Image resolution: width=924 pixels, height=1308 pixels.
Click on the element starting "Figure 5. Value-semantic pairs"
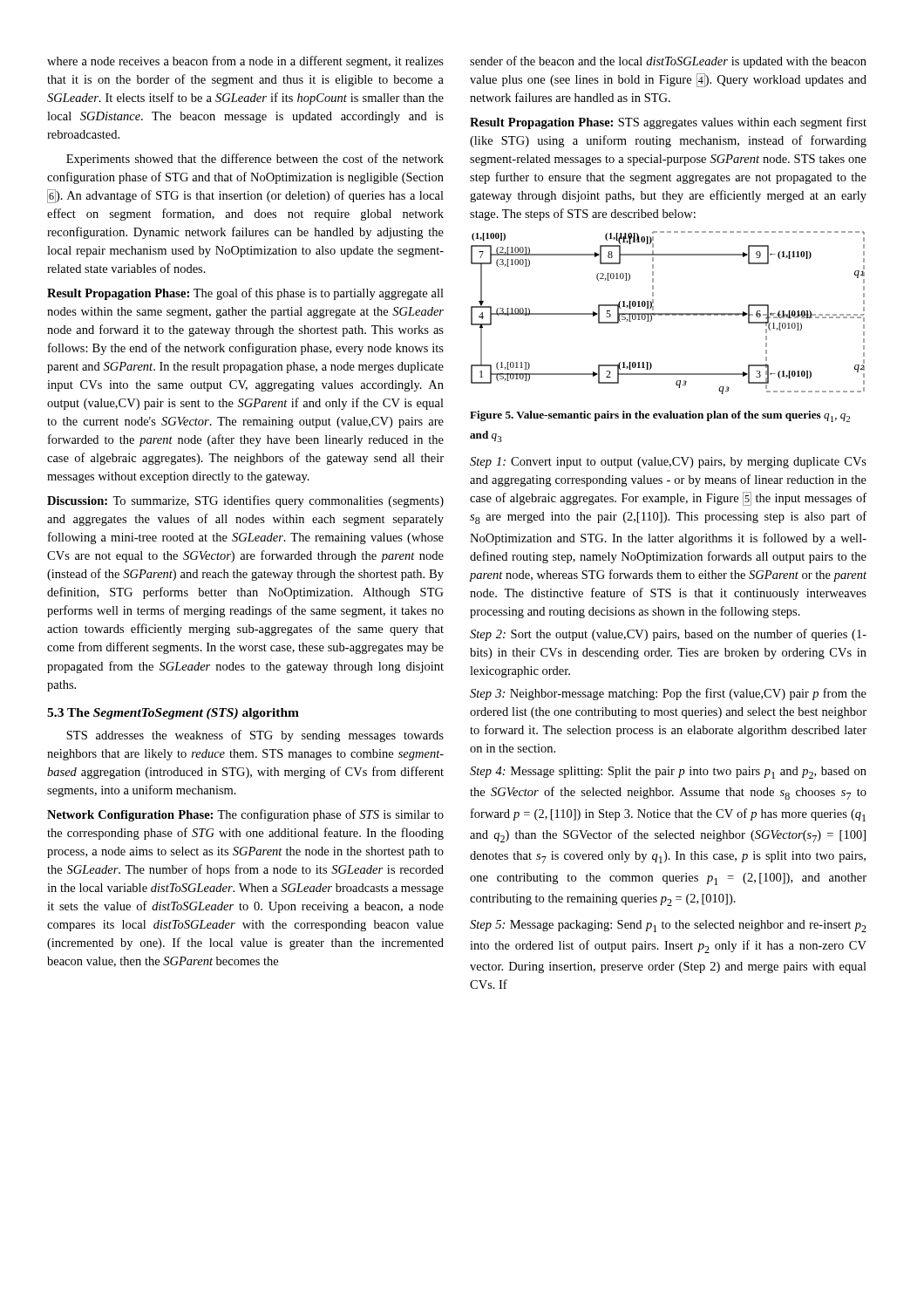[660, 426]
